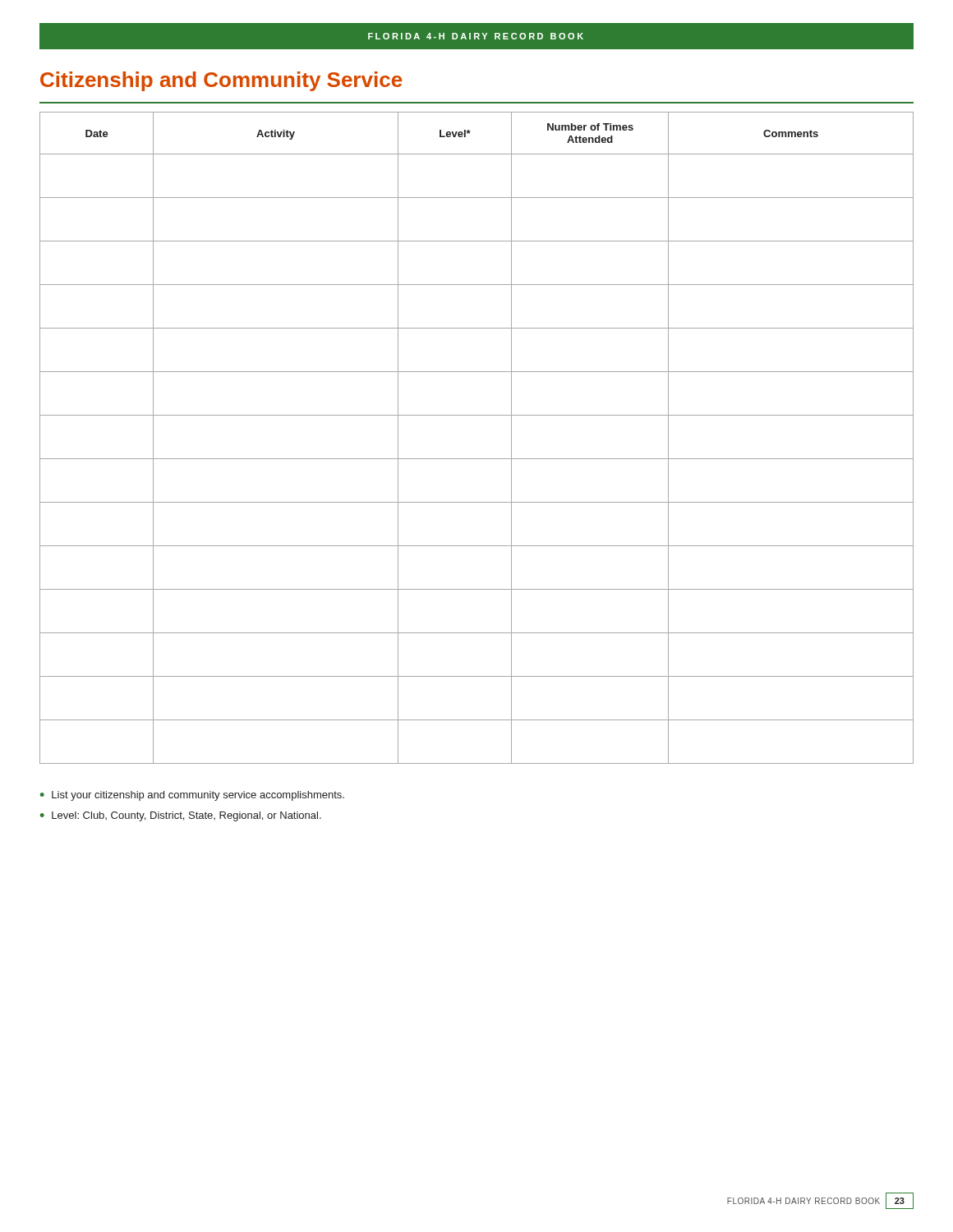The width and height of the screenshot is (953, 1232).
Task: Select the text starting "• Level: Club, County, District, State,"
Action: 181,816
